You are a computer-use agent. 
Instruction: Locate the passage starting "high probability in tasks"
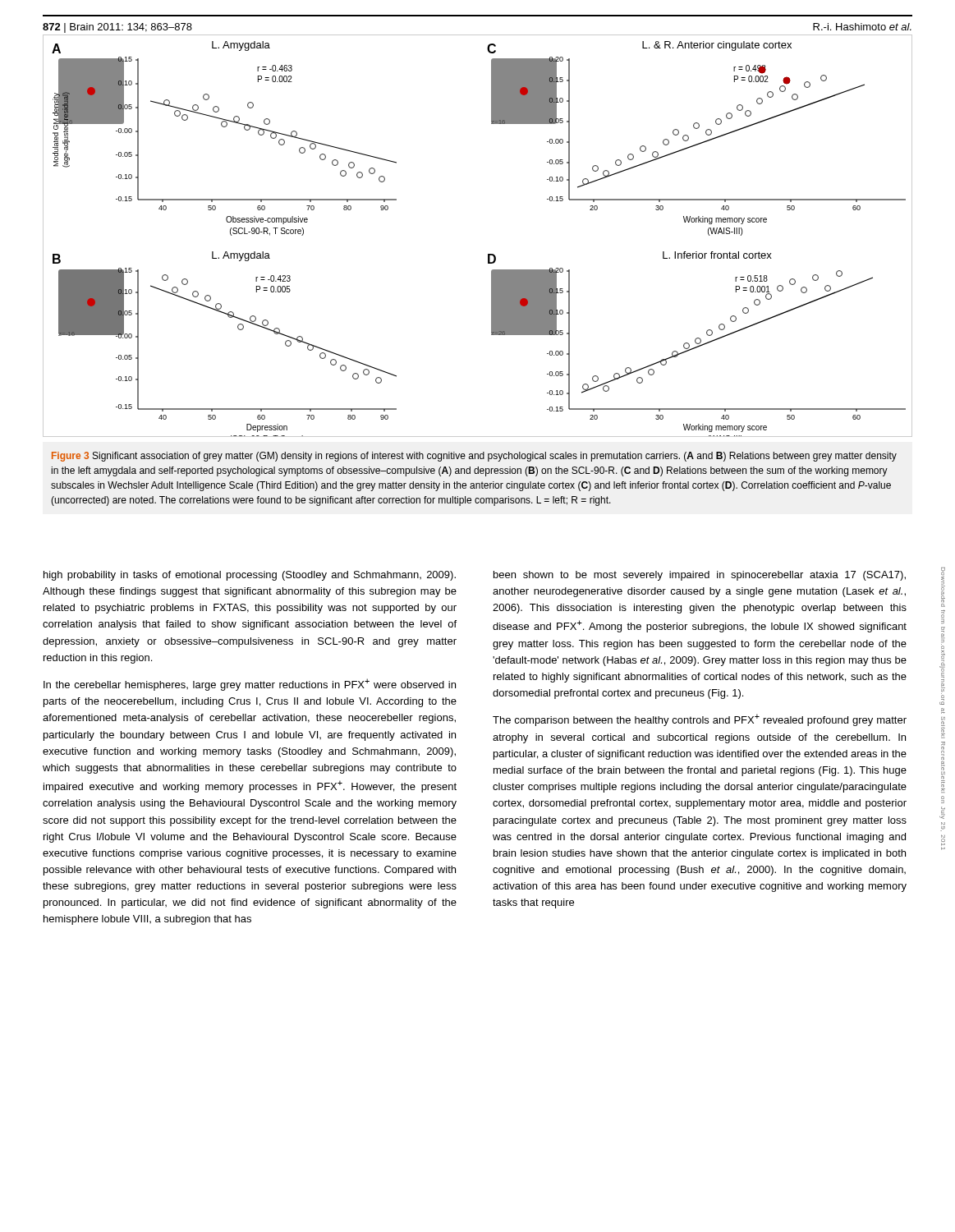tap(250, 747)
